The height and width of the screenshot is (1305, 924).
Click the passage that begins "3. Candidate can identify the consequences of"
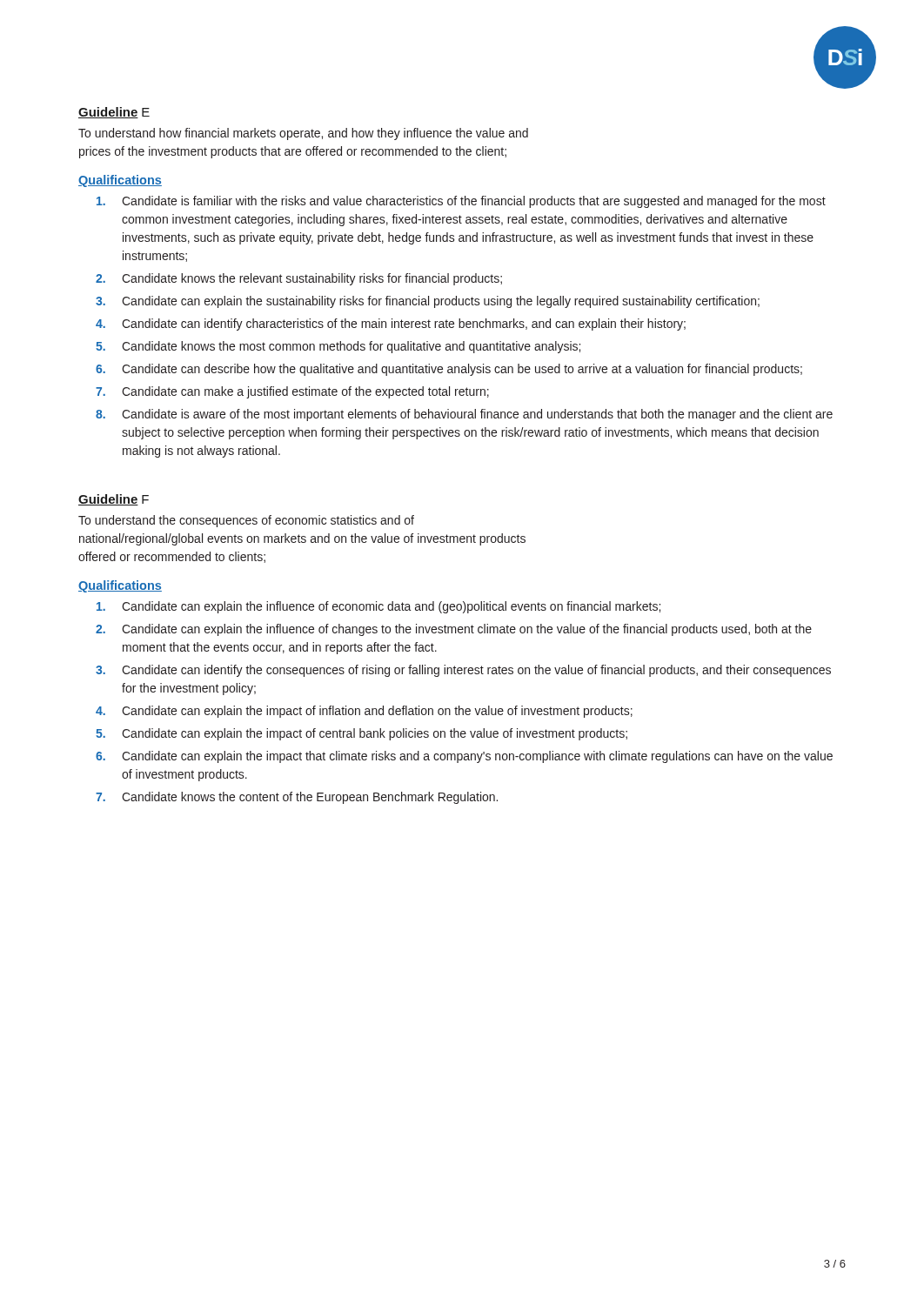click(471, 680)
